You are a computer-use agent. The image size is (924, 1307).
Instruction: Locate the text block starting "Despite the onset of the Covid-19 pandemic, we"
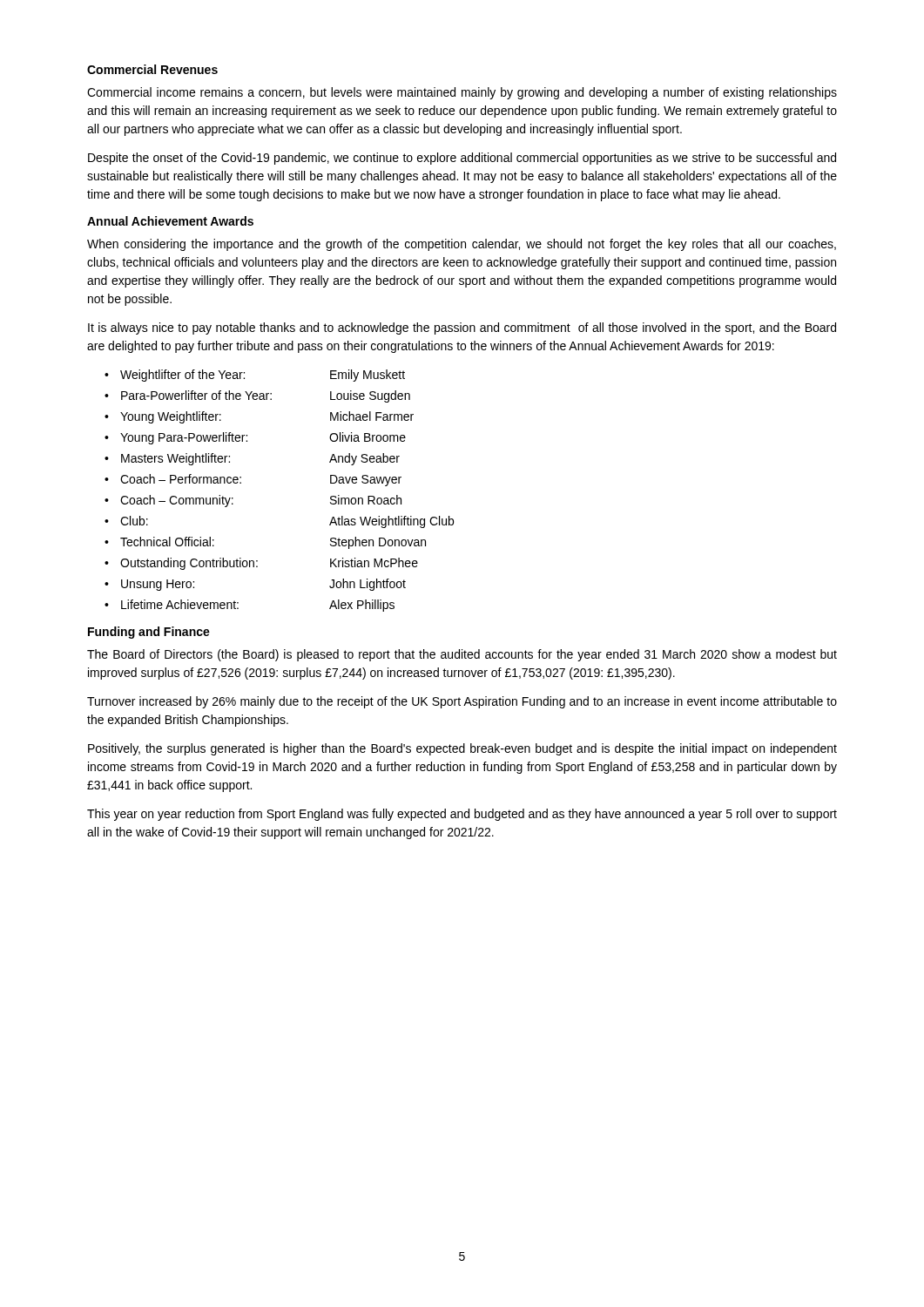coord(462,176)
